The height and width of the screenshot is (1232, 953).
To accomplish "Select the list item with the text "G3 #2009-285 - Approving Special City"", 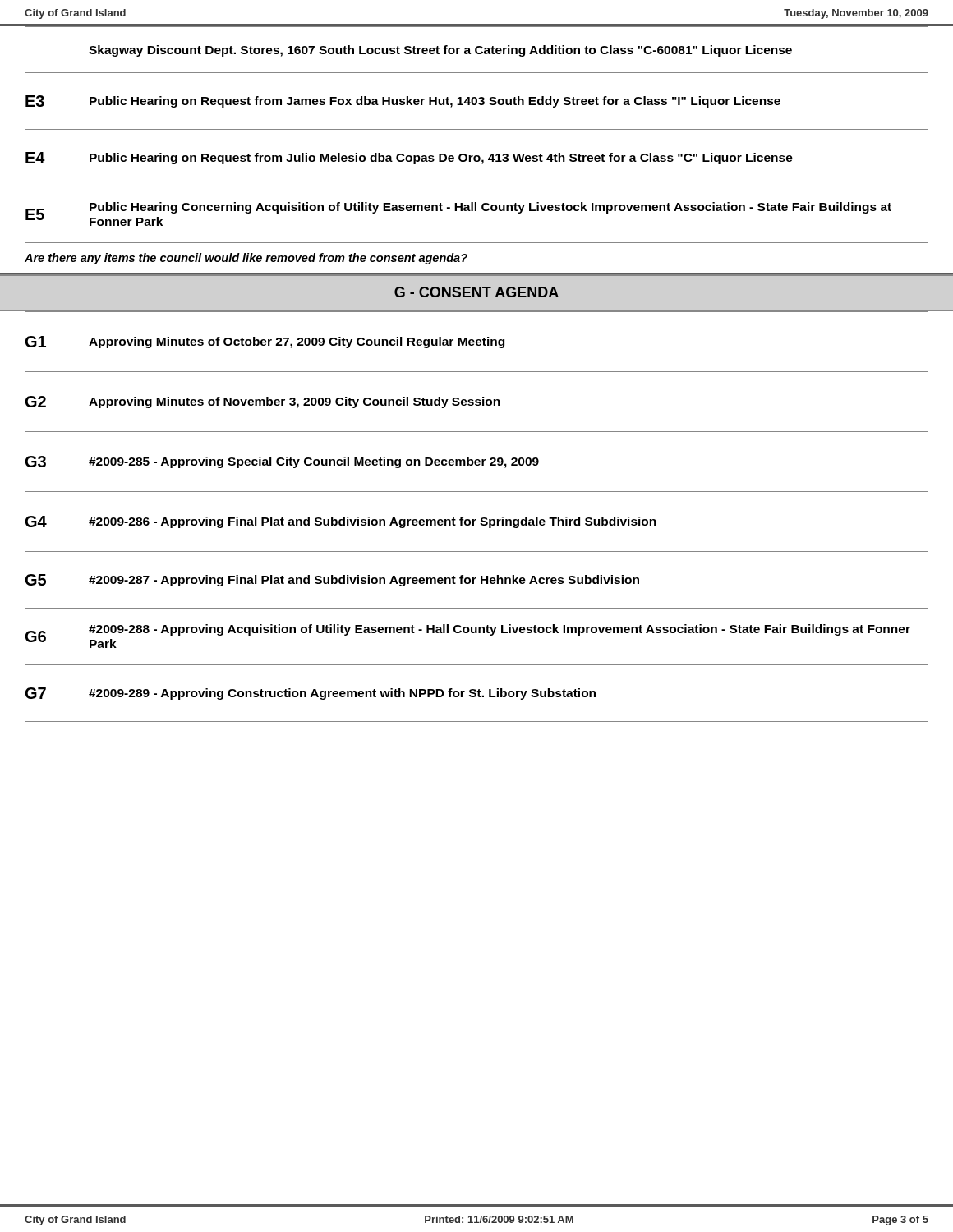I will pos(476,462).
